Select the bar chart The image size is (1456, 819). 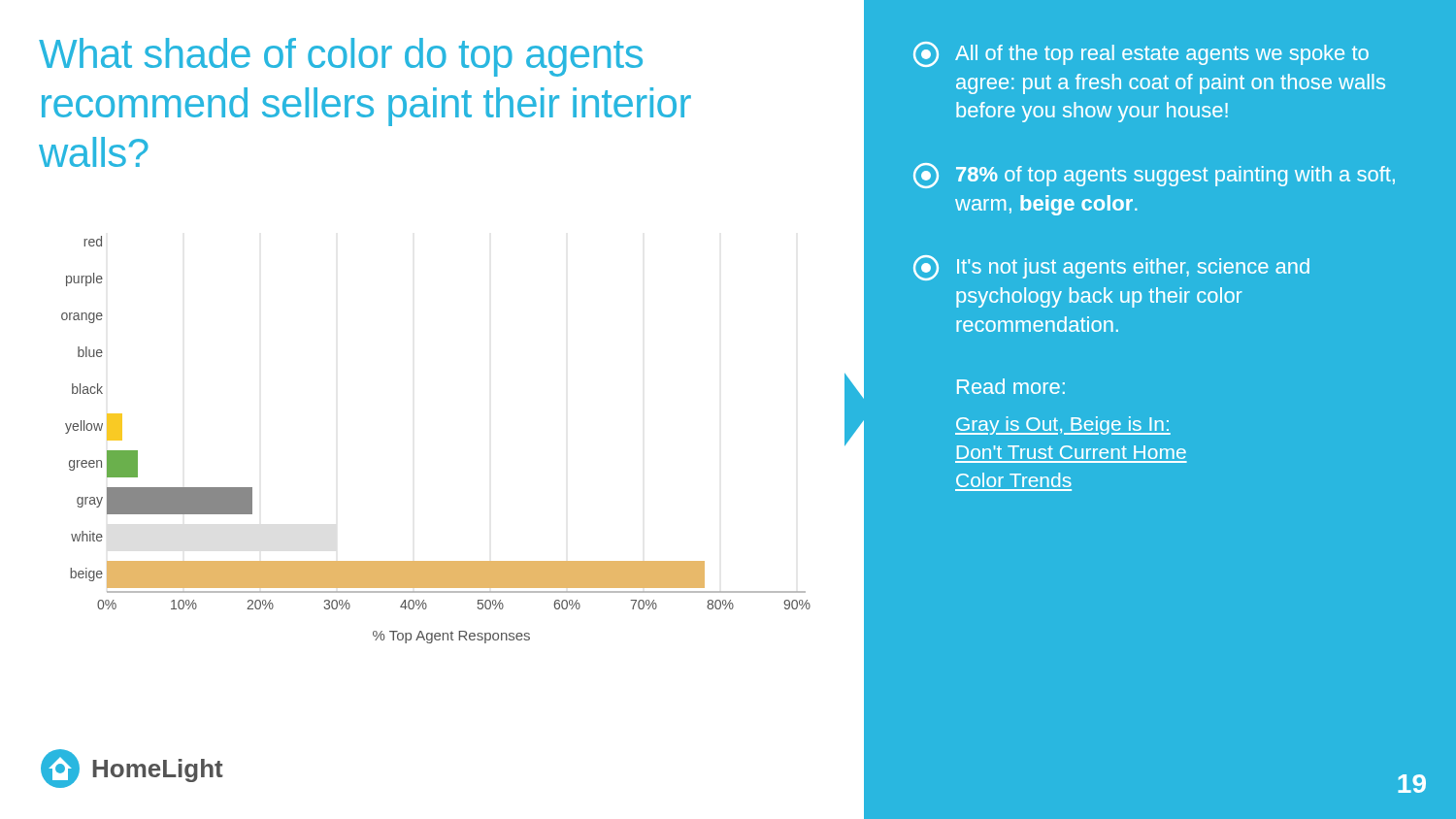click(x=437, y=432)
